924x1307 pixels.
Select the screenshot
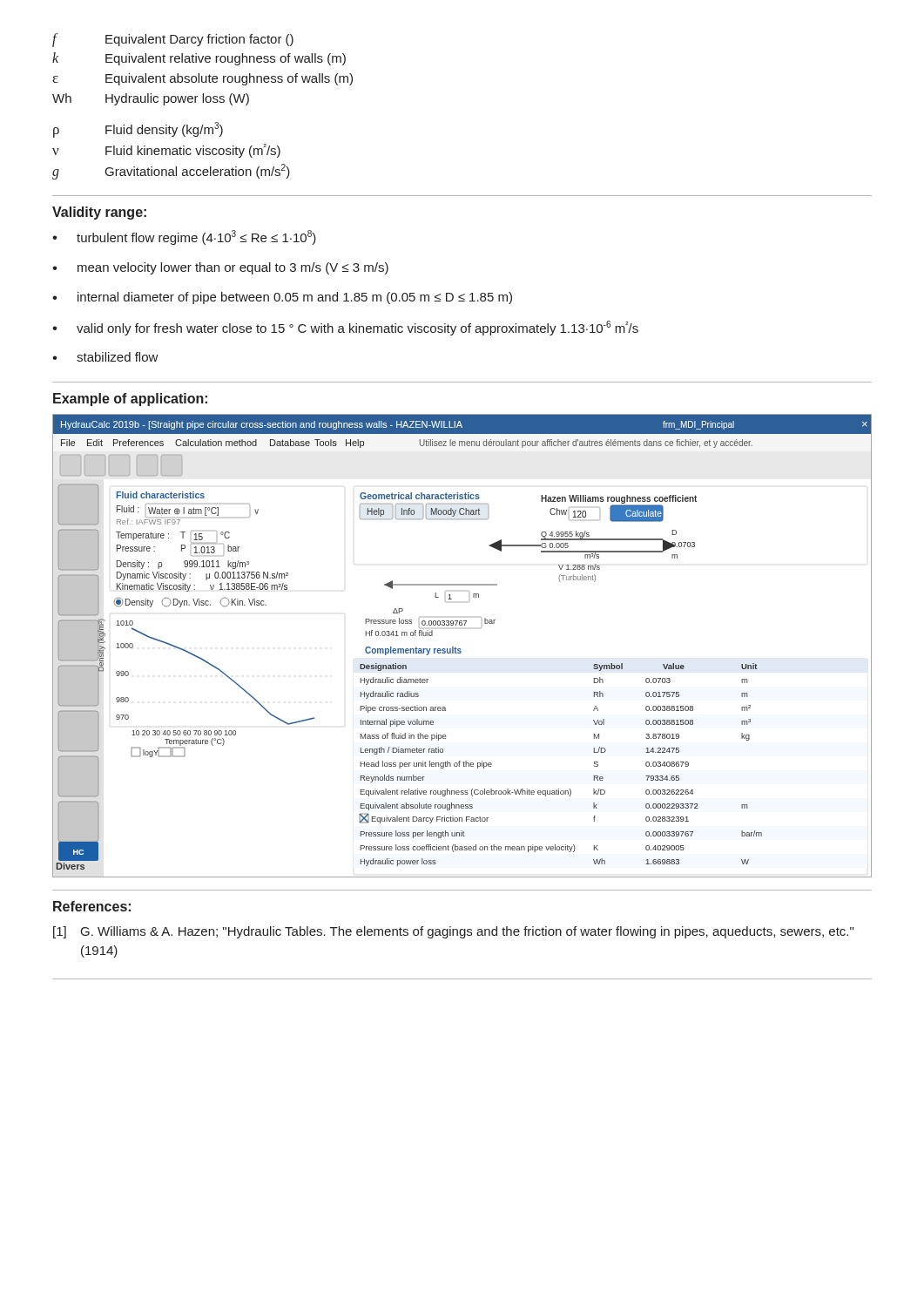click(x=462, y=645)
